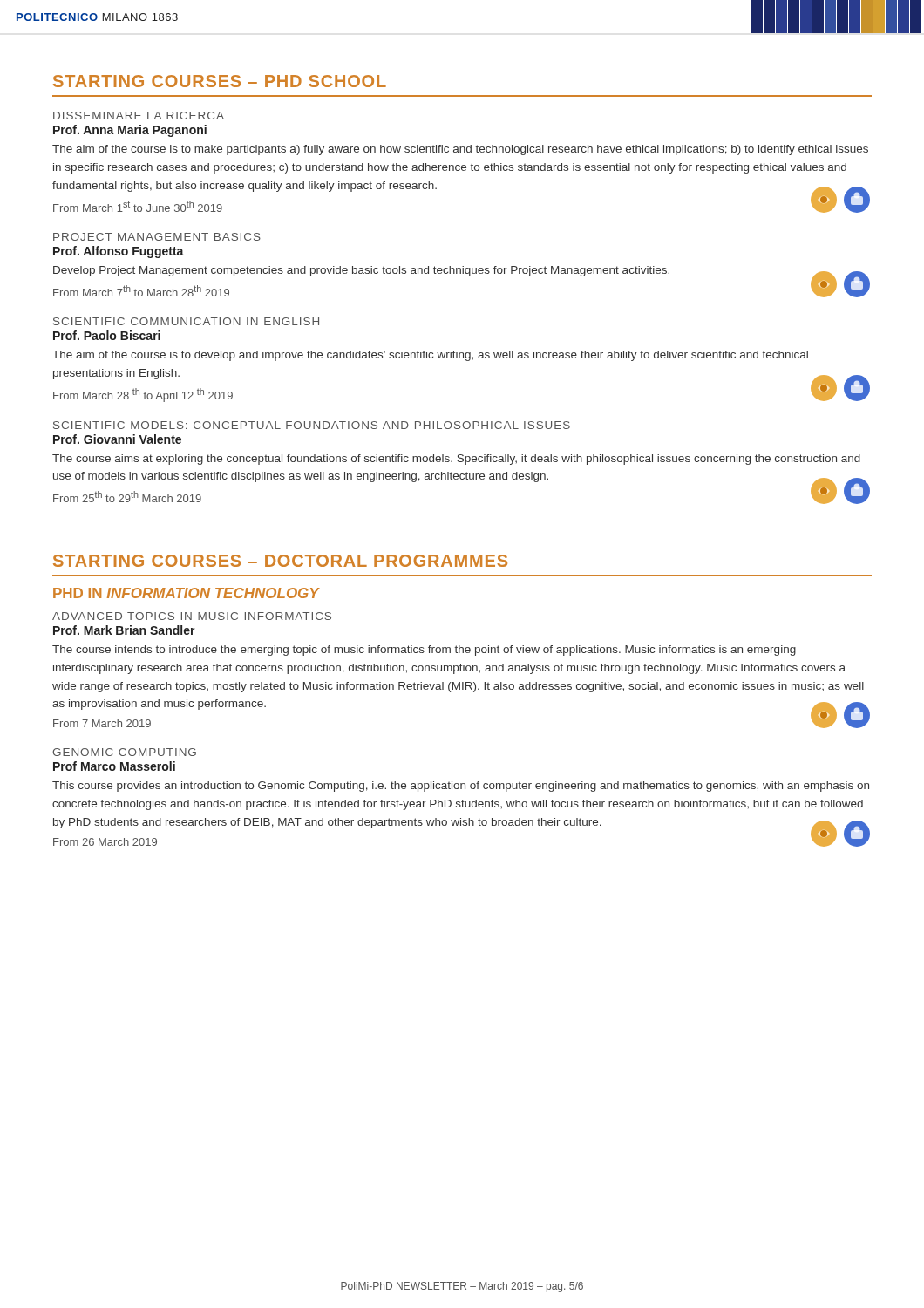Locate the text "SCIENTIFIC MODELS: CONCEPTUAL FOUNDATIONS AND PHILOSOPHICAL ISSUES"

(312, 425)
